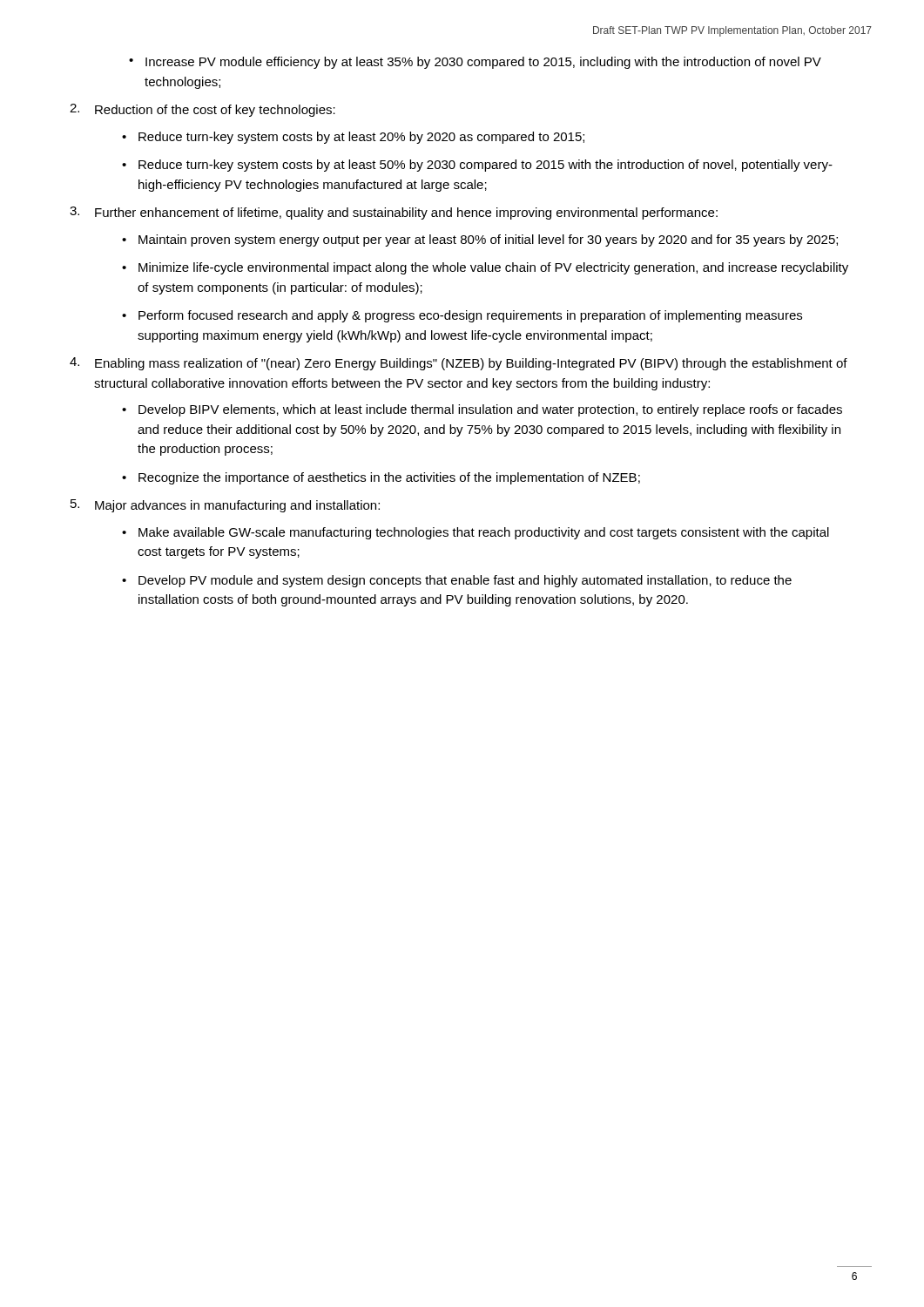Navigate to the text starting "• Minimize life-cycle environmental impact along"
924x1307 pixels.
coord(488,277)
